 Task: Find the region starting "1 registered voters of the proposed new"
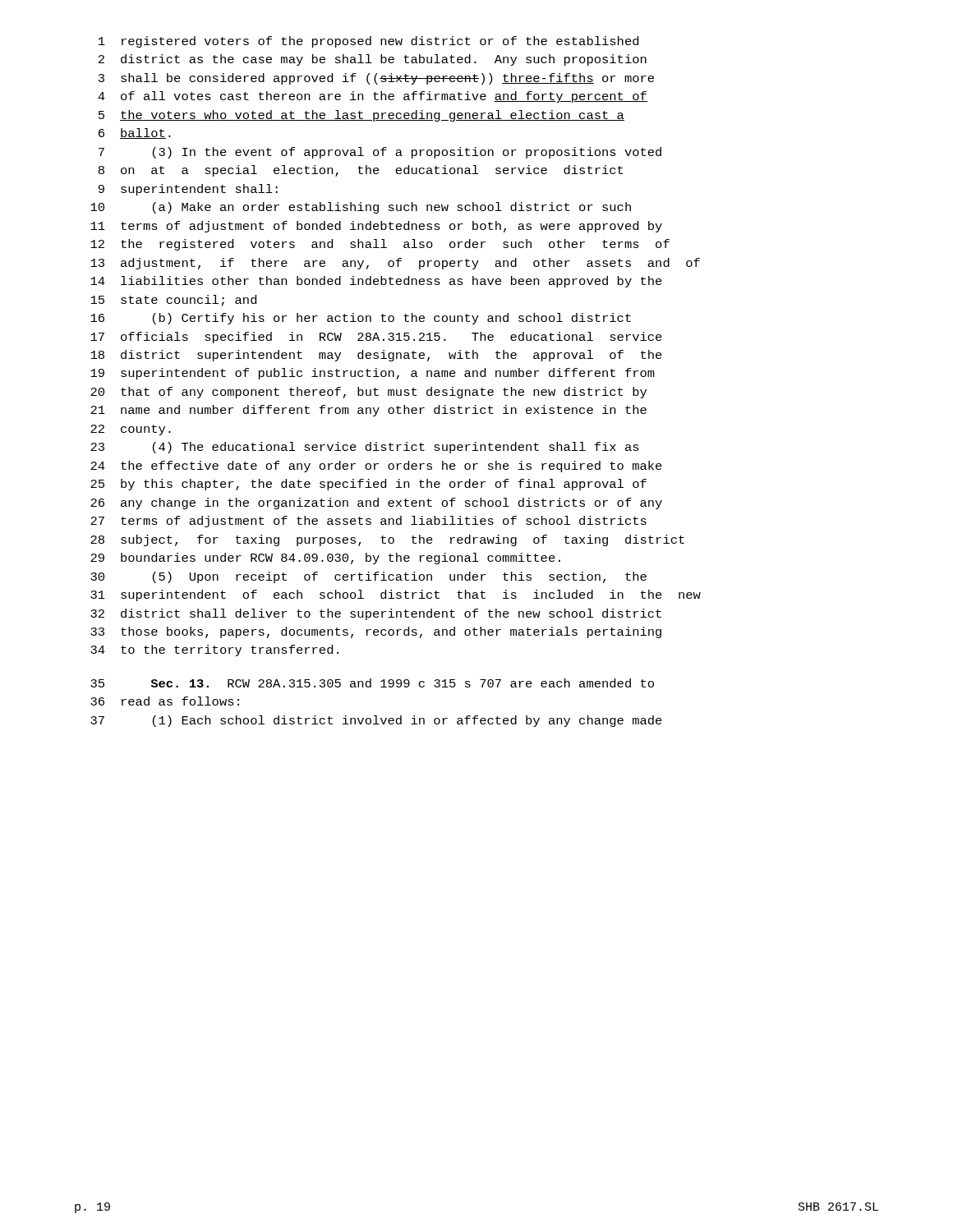click(476, 382)
